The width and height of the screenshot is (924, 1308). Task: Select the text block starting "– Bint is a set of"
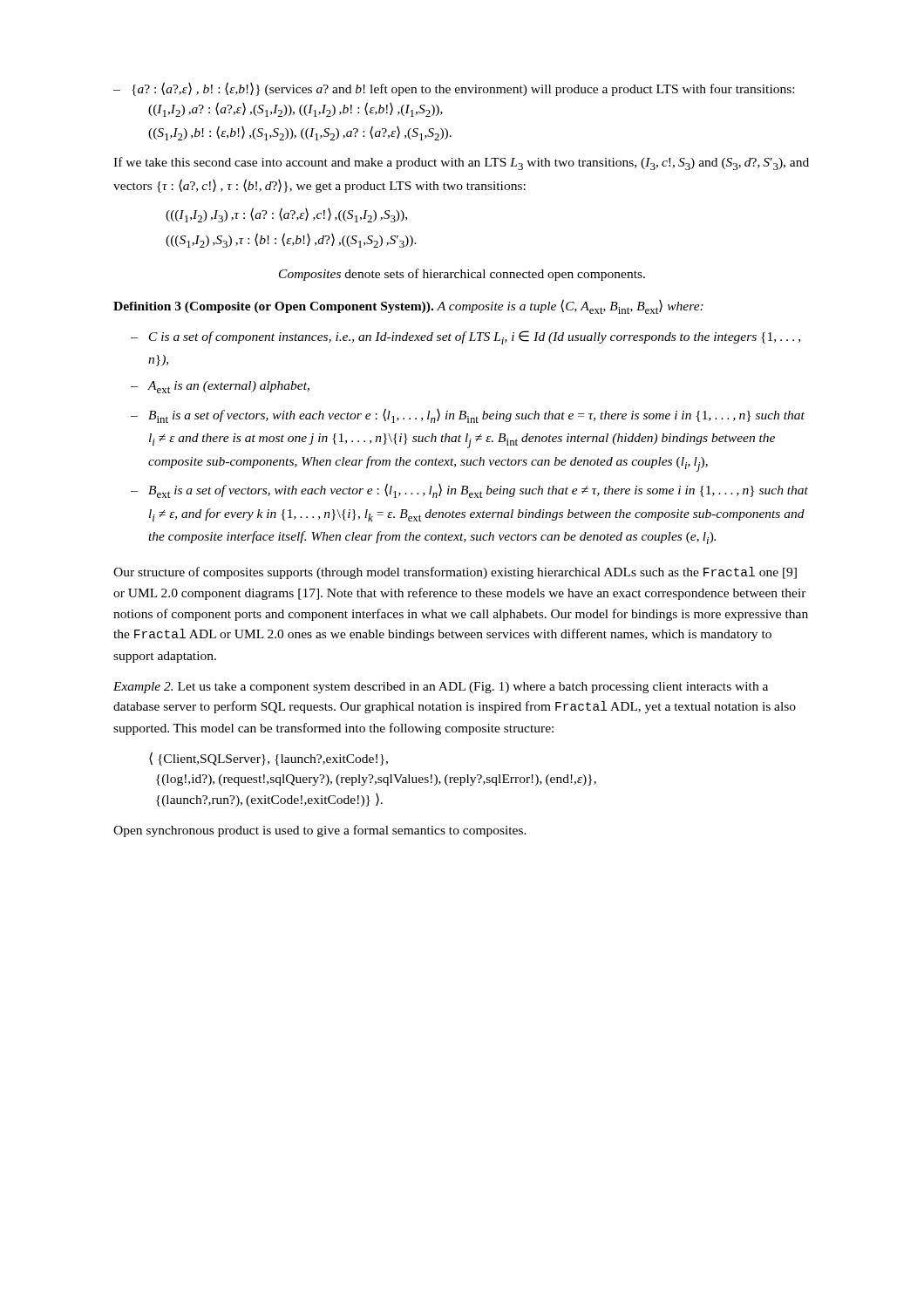471,439
